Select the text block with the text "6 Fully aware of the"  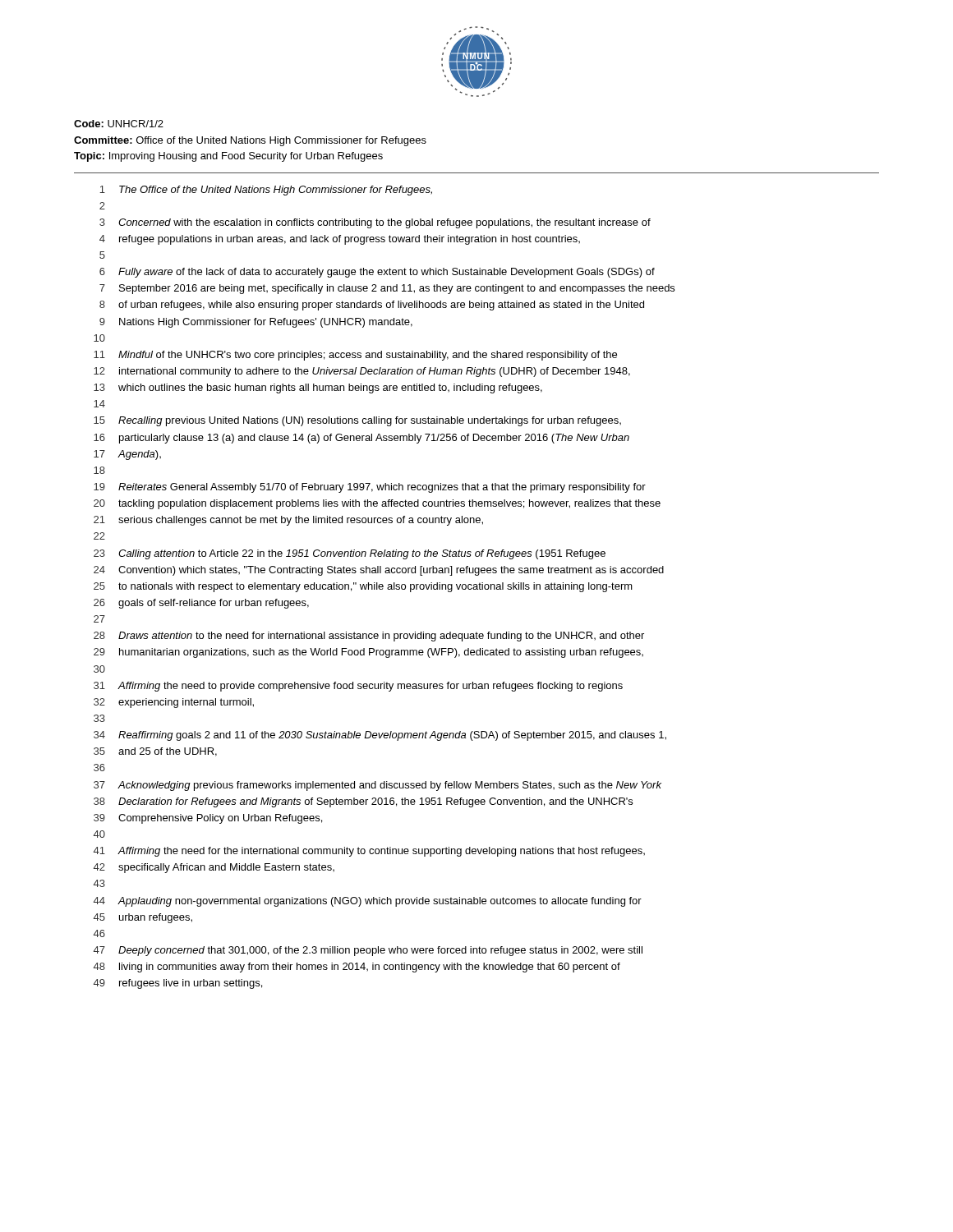(476, 297)
